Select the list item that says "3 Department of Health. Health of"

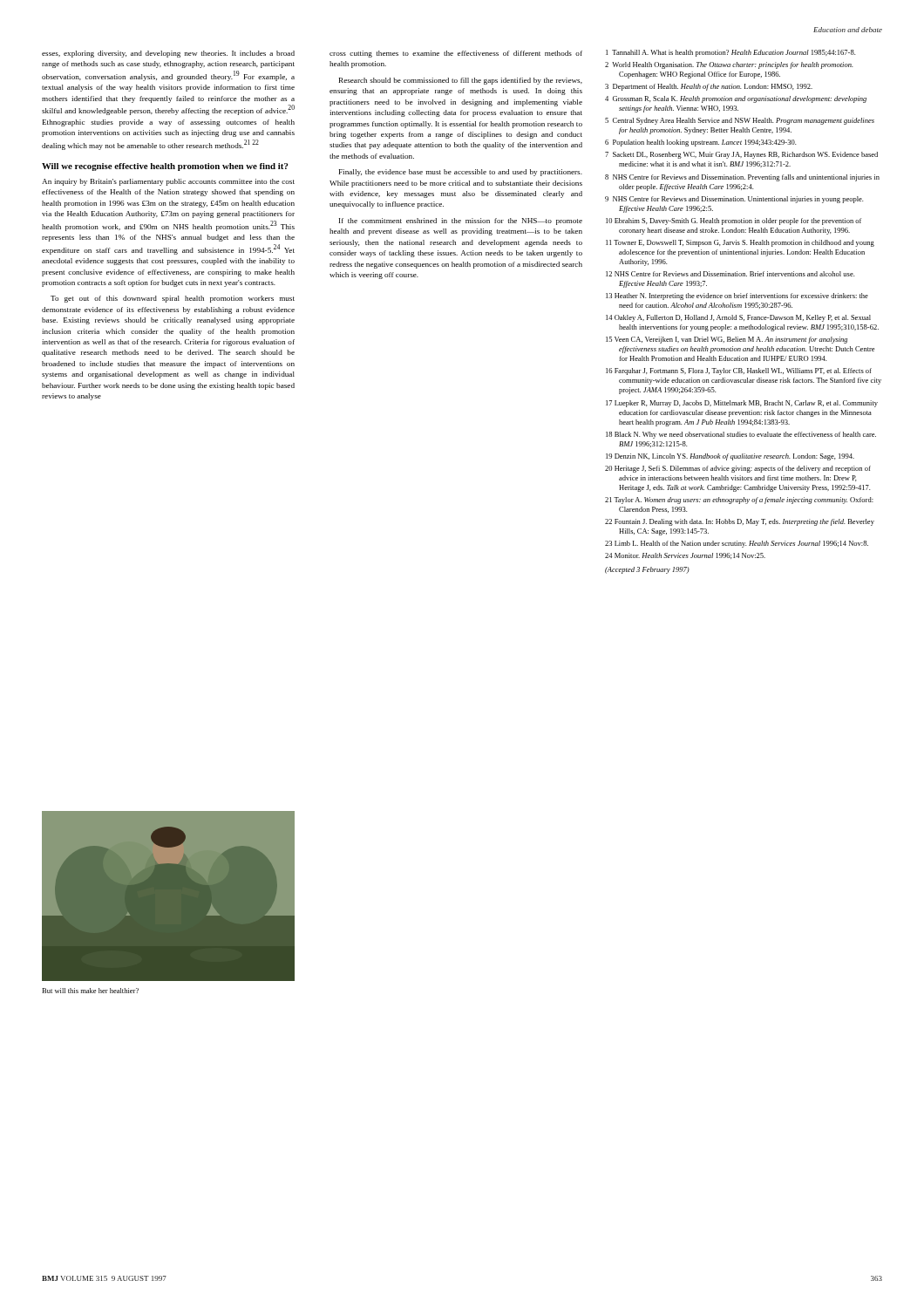point(709,86)
